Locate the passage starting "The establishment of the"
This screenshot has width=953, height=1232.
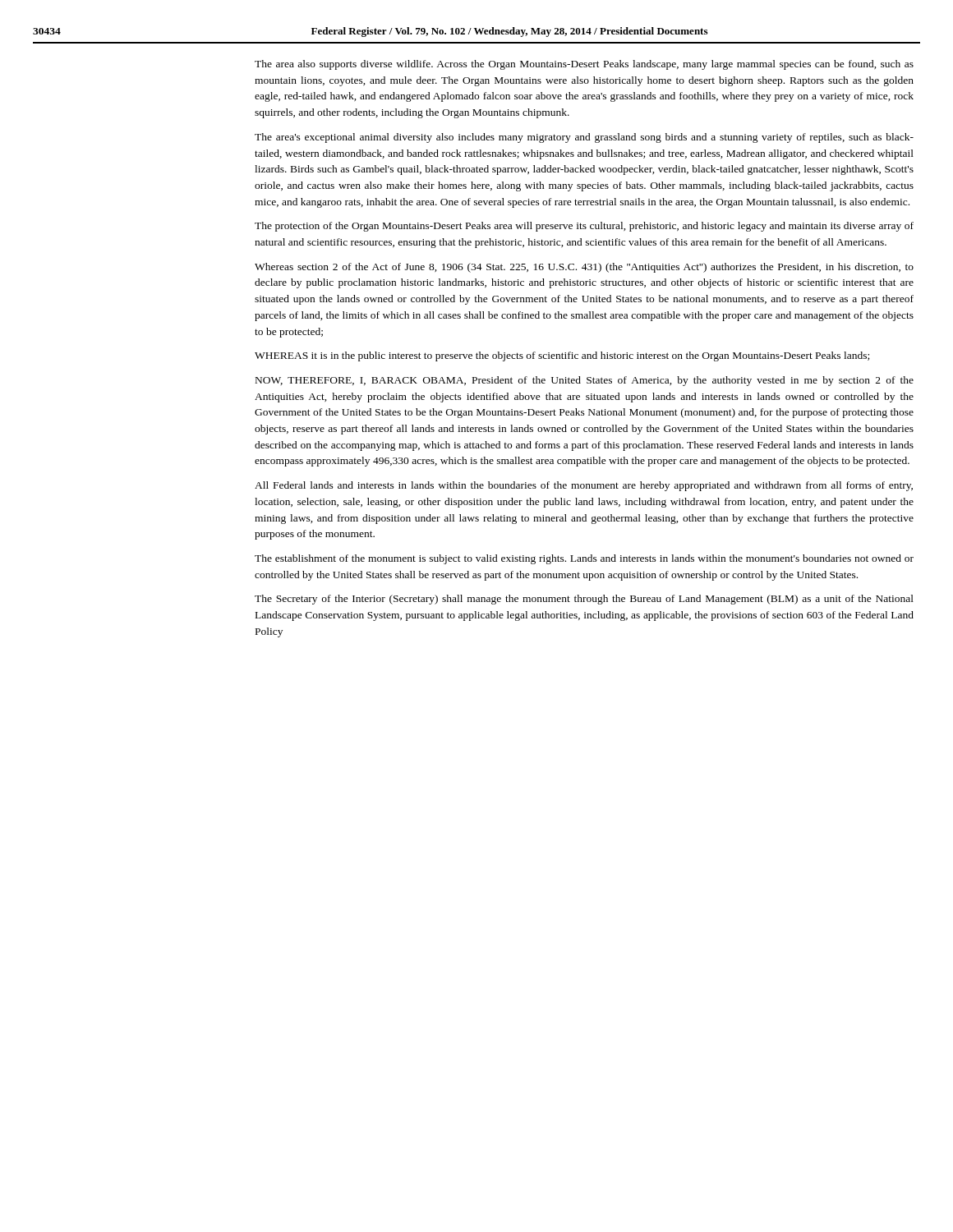pyautogui.click(x=584, y=566)
